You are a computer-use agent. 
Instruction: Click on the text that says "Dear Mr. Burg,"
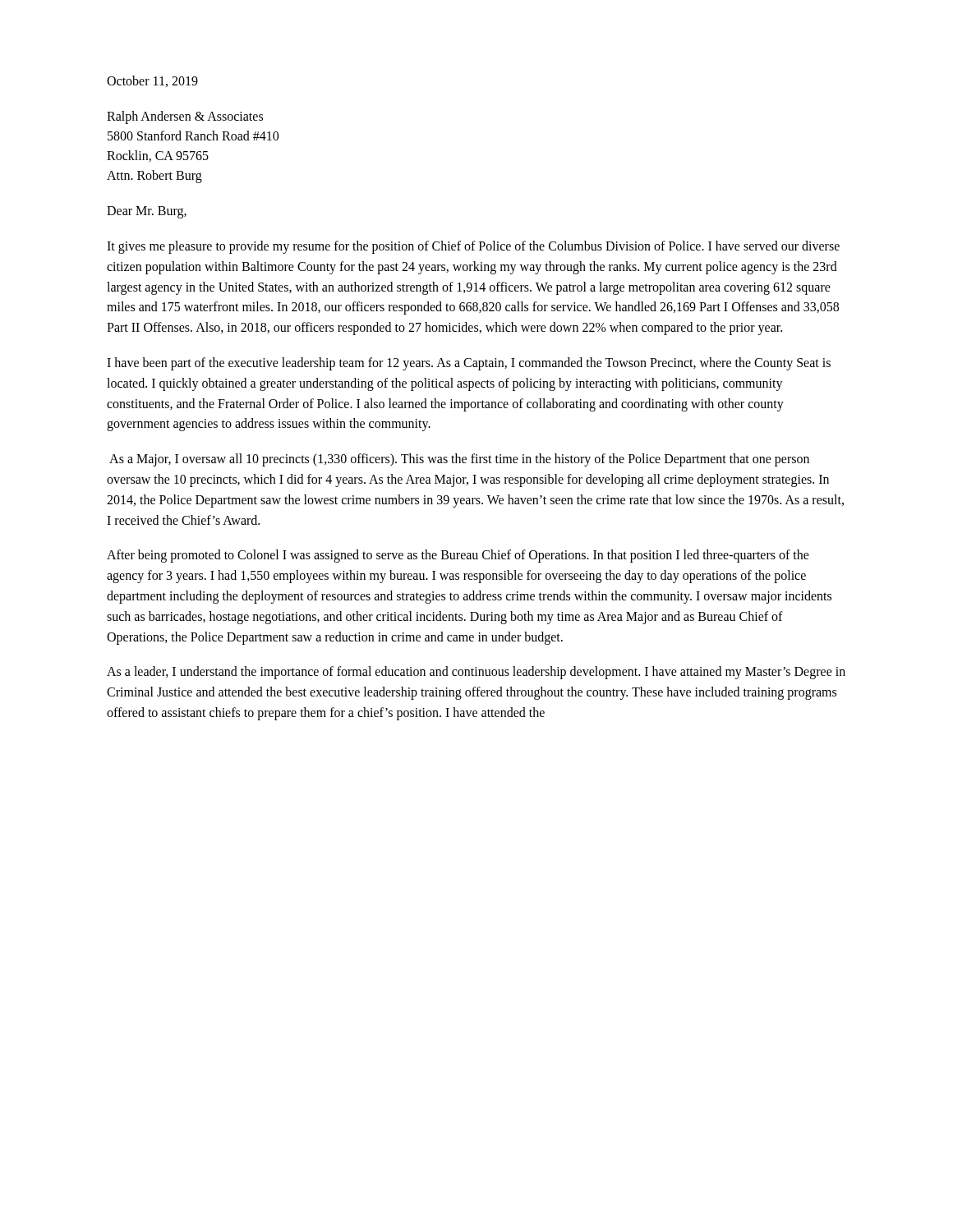(147, 211)
